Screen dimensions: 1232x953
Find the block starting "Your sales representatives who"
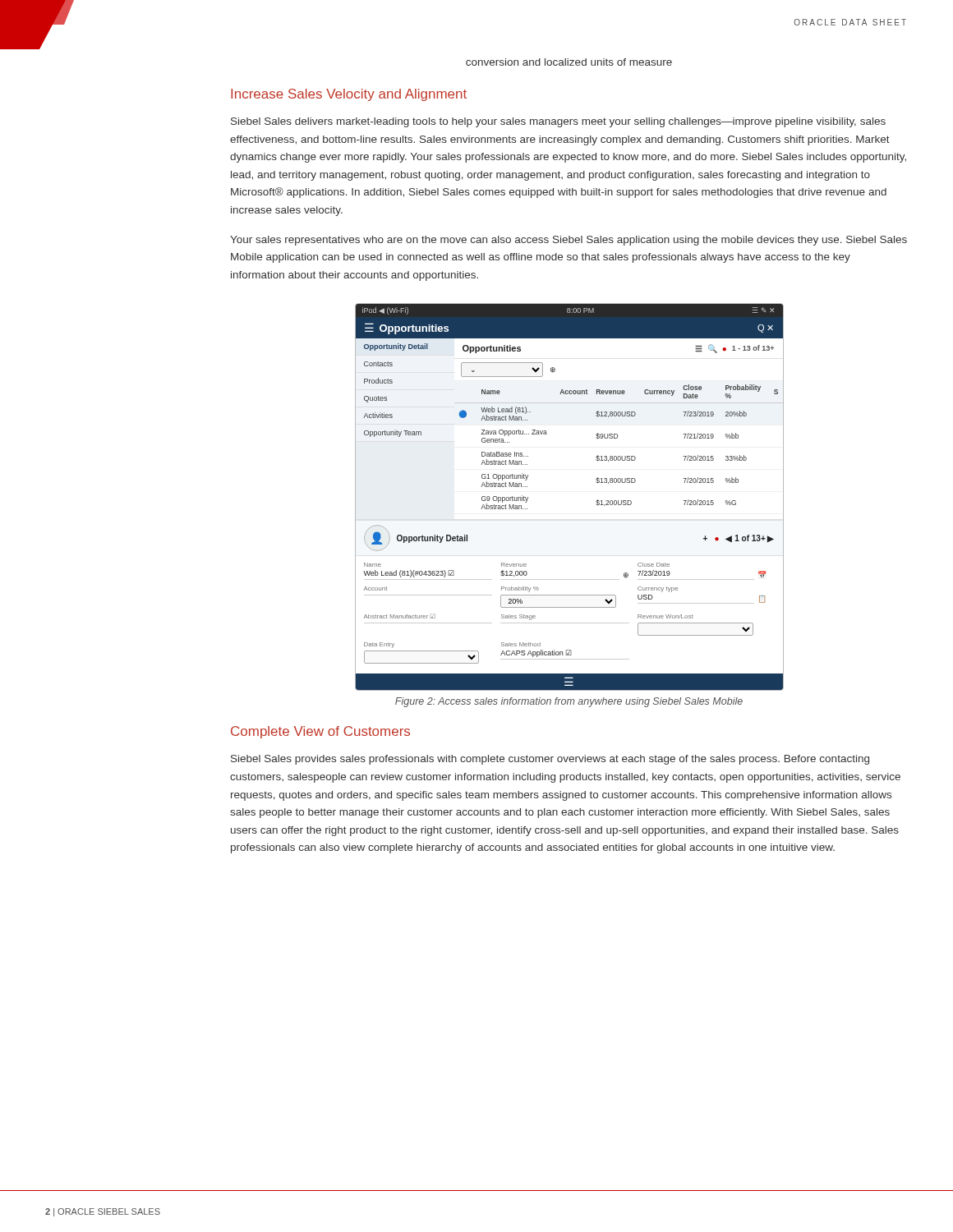pyautogui.click(x=569, y=257)
